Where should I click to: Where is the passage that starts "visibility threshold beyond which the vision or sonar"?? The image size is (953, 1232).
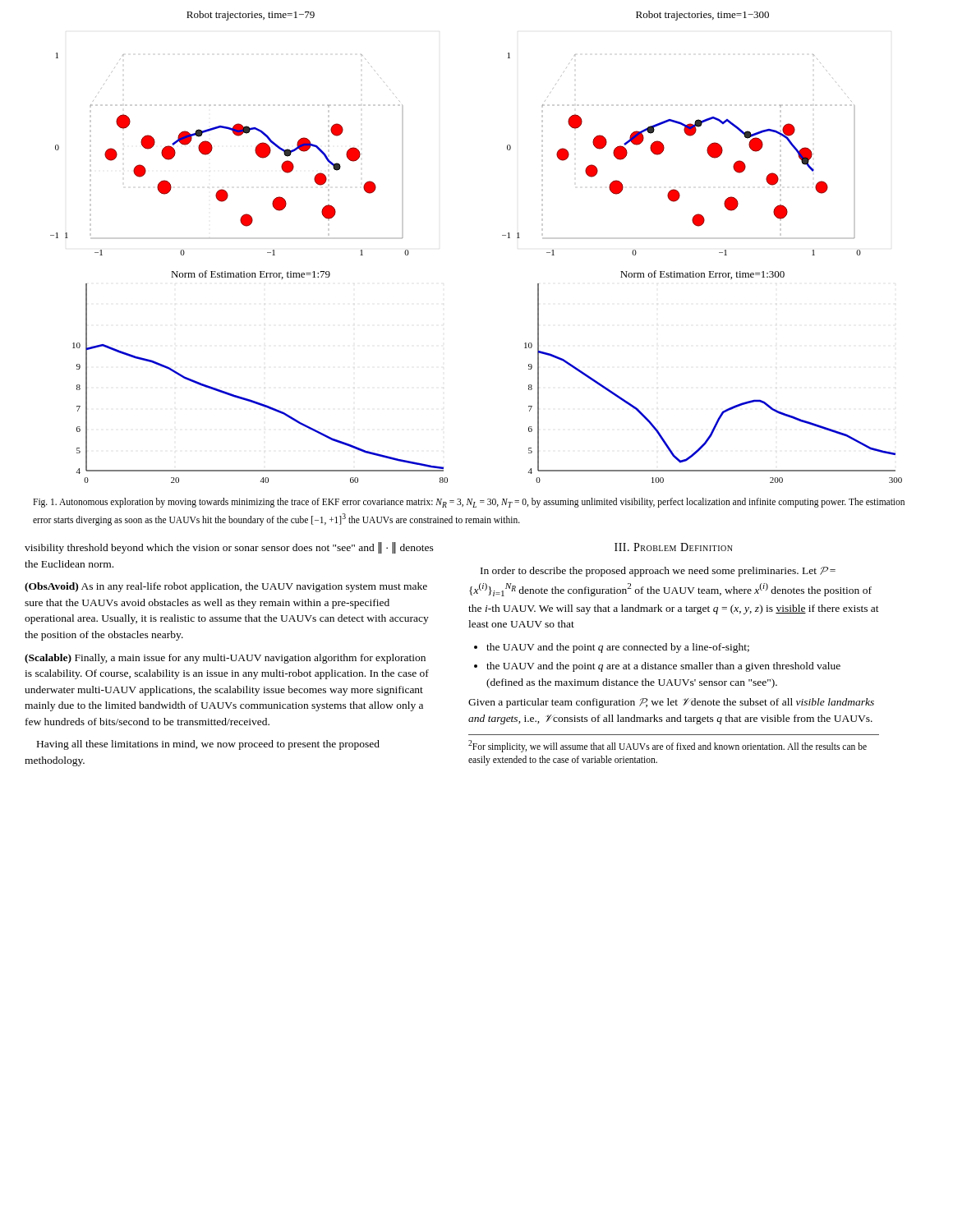(229, 556)
